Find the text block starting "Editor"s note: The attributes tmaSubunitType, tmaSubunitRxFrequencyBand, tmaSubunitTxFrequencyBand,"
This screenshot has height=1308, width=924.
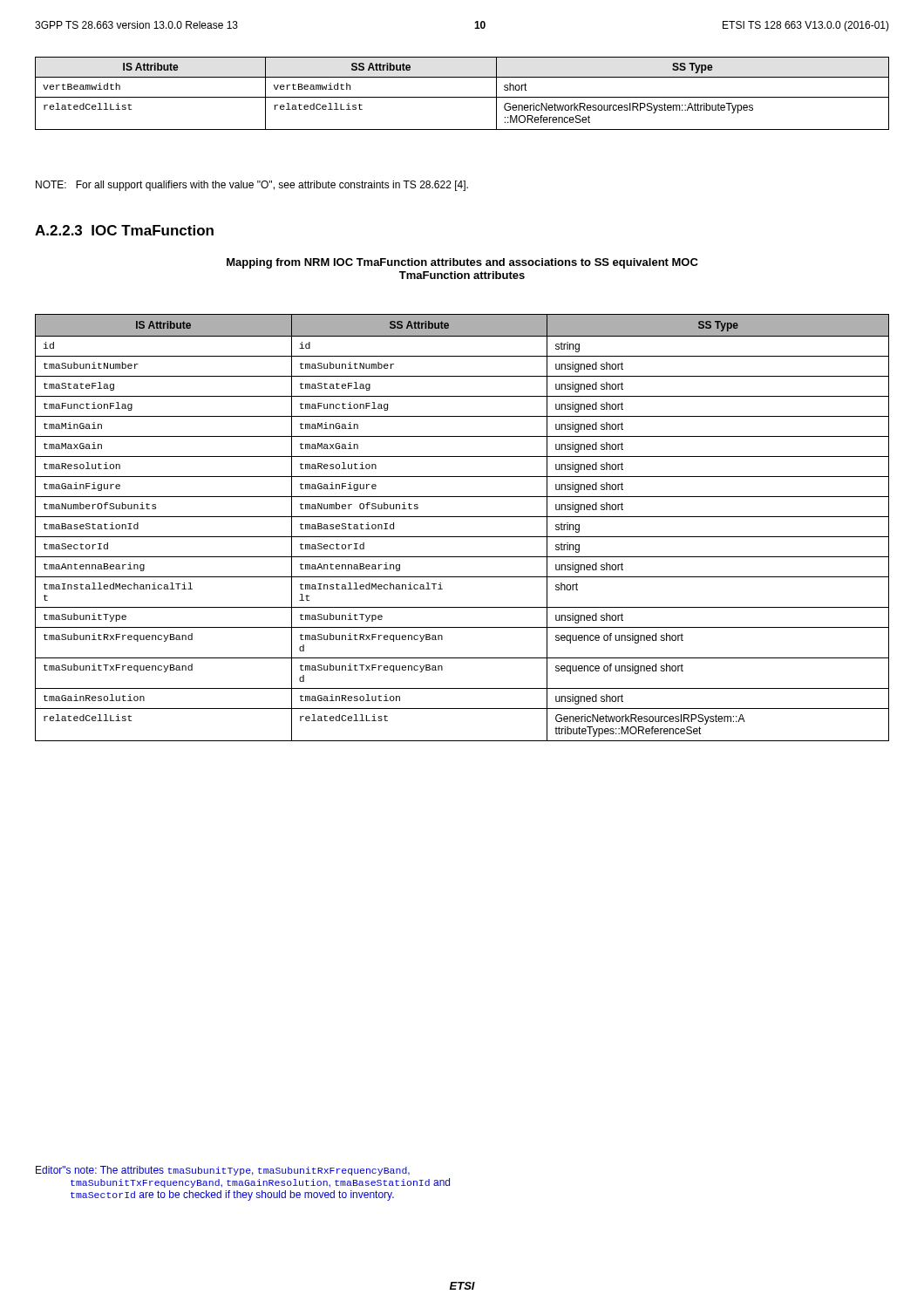coord(243,1182)
